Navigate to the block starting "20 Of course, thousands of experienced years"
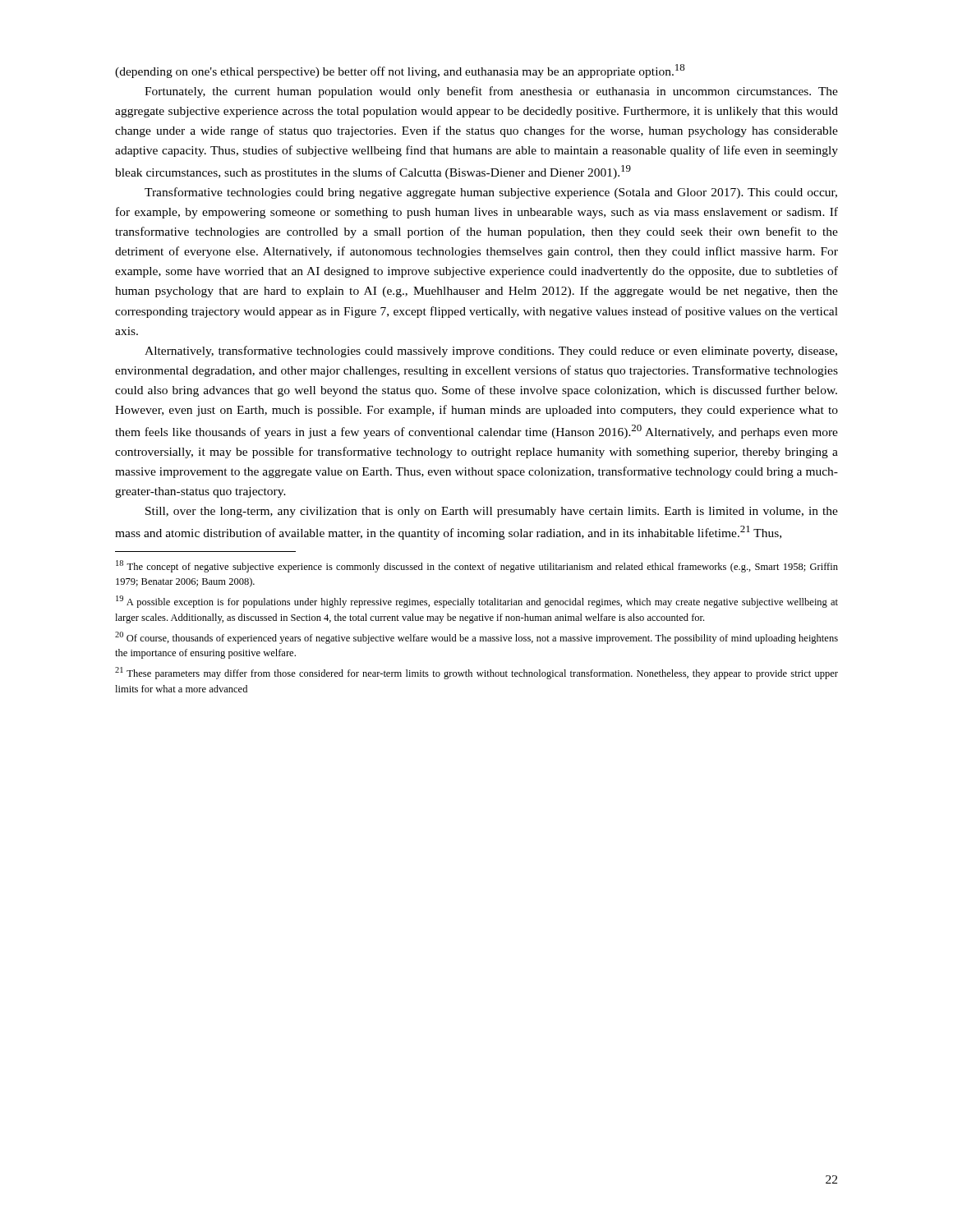953x1232 pixels. point(476,644)
